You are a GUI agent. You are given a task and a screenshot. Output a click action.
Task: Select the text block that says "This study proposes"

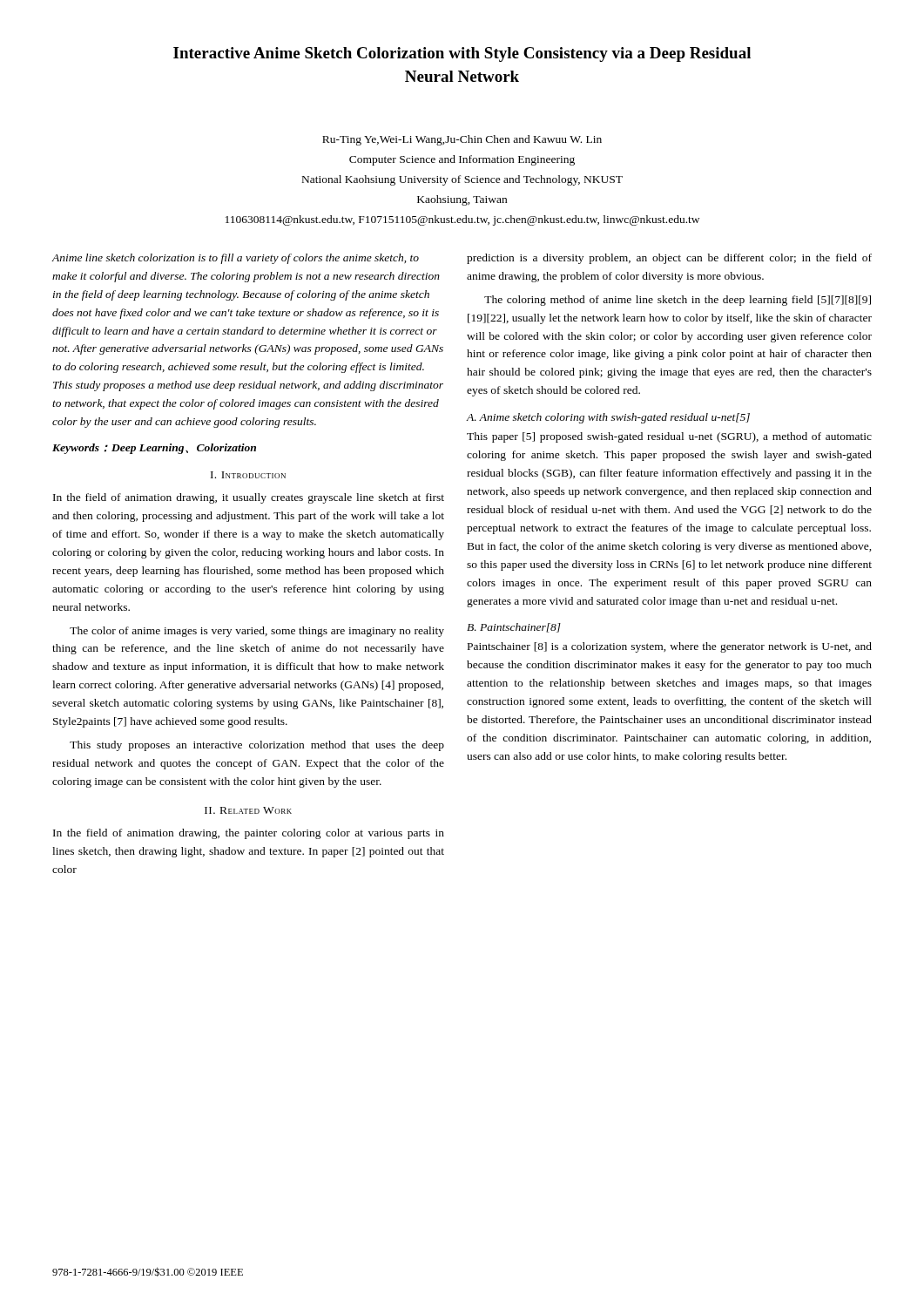coord(248,763)
